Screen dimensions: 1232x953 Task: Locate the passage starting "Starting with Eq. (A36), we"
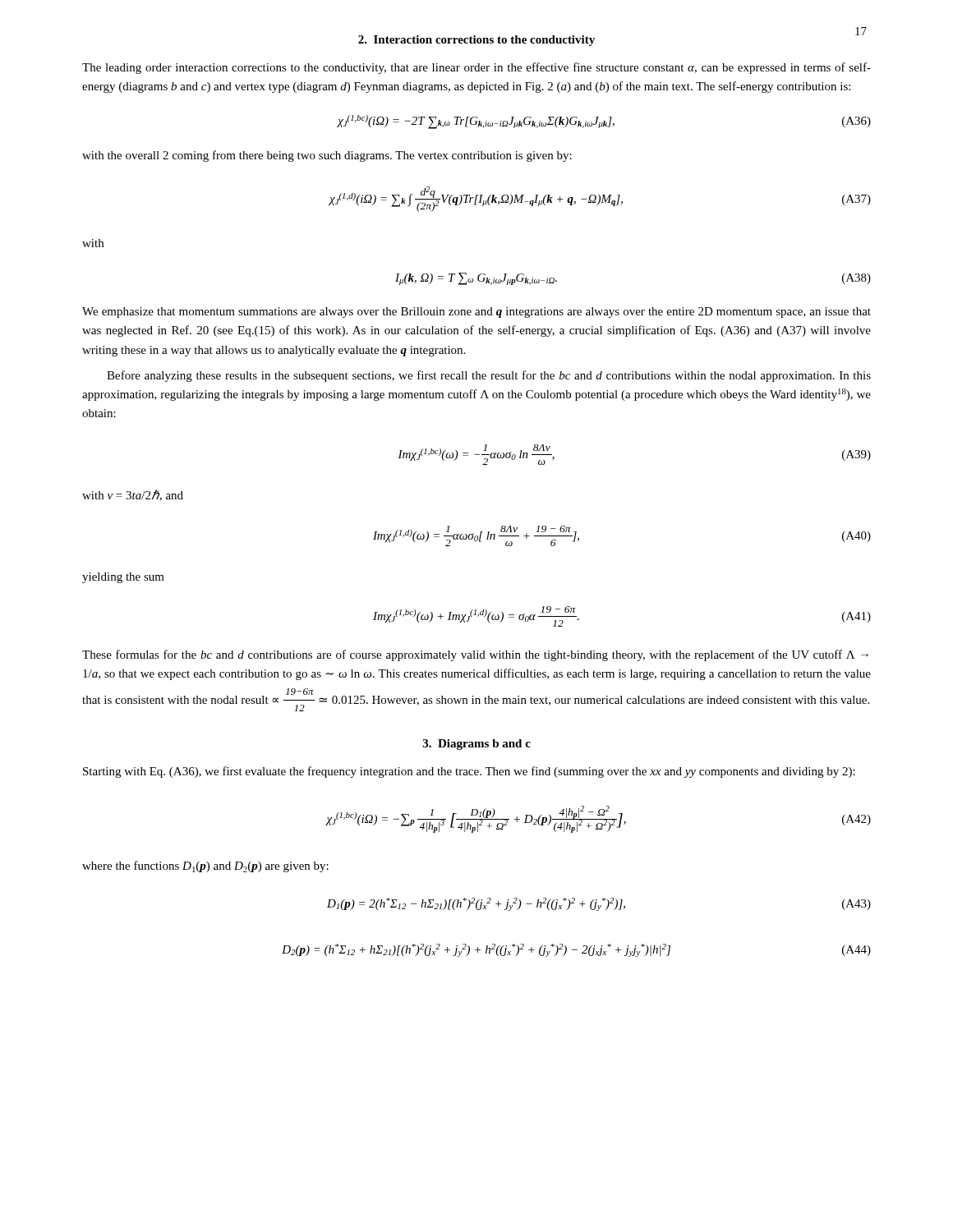coord(476,772)
